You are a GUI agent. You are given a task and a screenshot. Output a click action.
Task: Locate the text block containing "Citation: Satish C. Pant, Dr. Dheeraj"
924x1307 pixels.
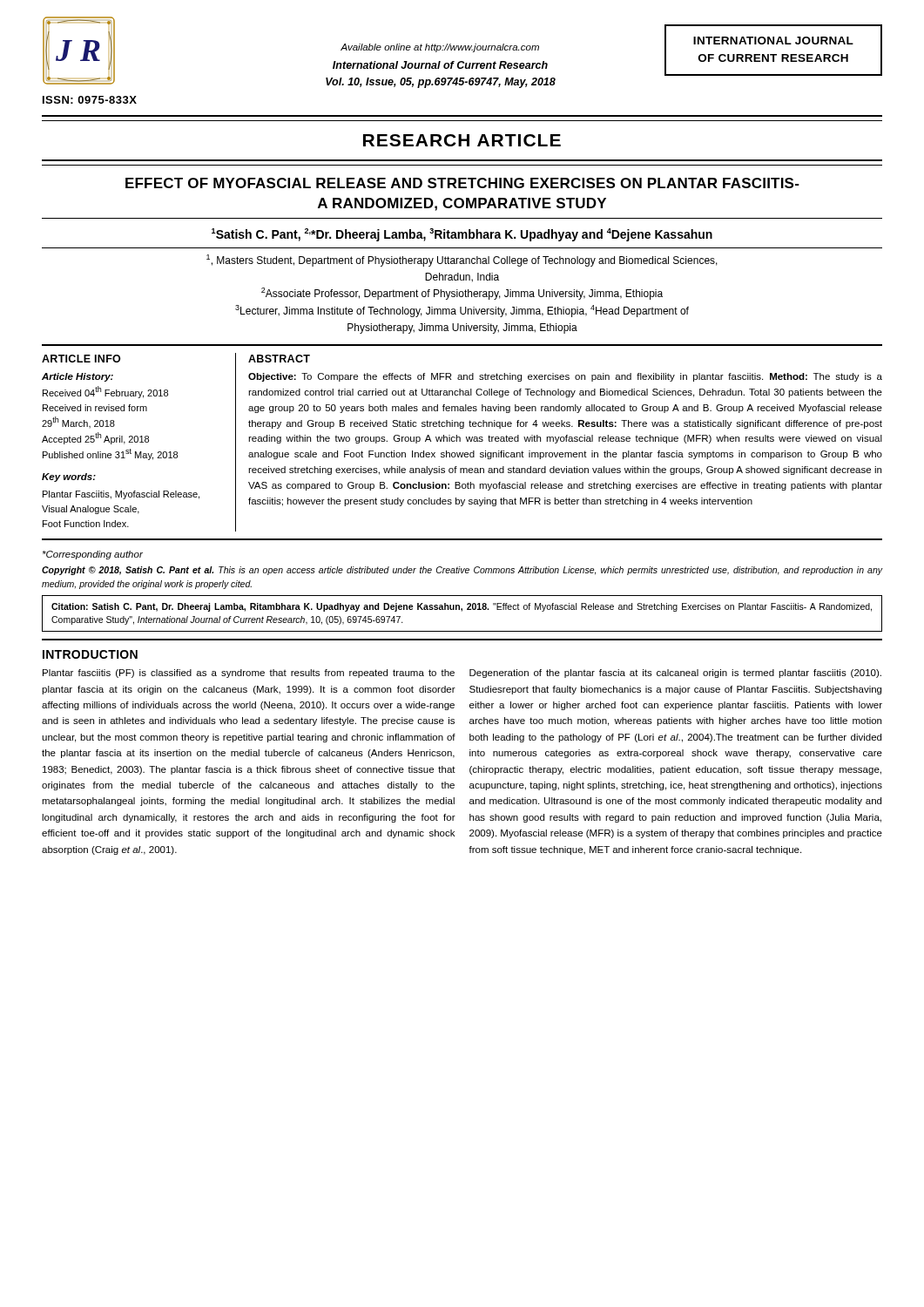462,613
